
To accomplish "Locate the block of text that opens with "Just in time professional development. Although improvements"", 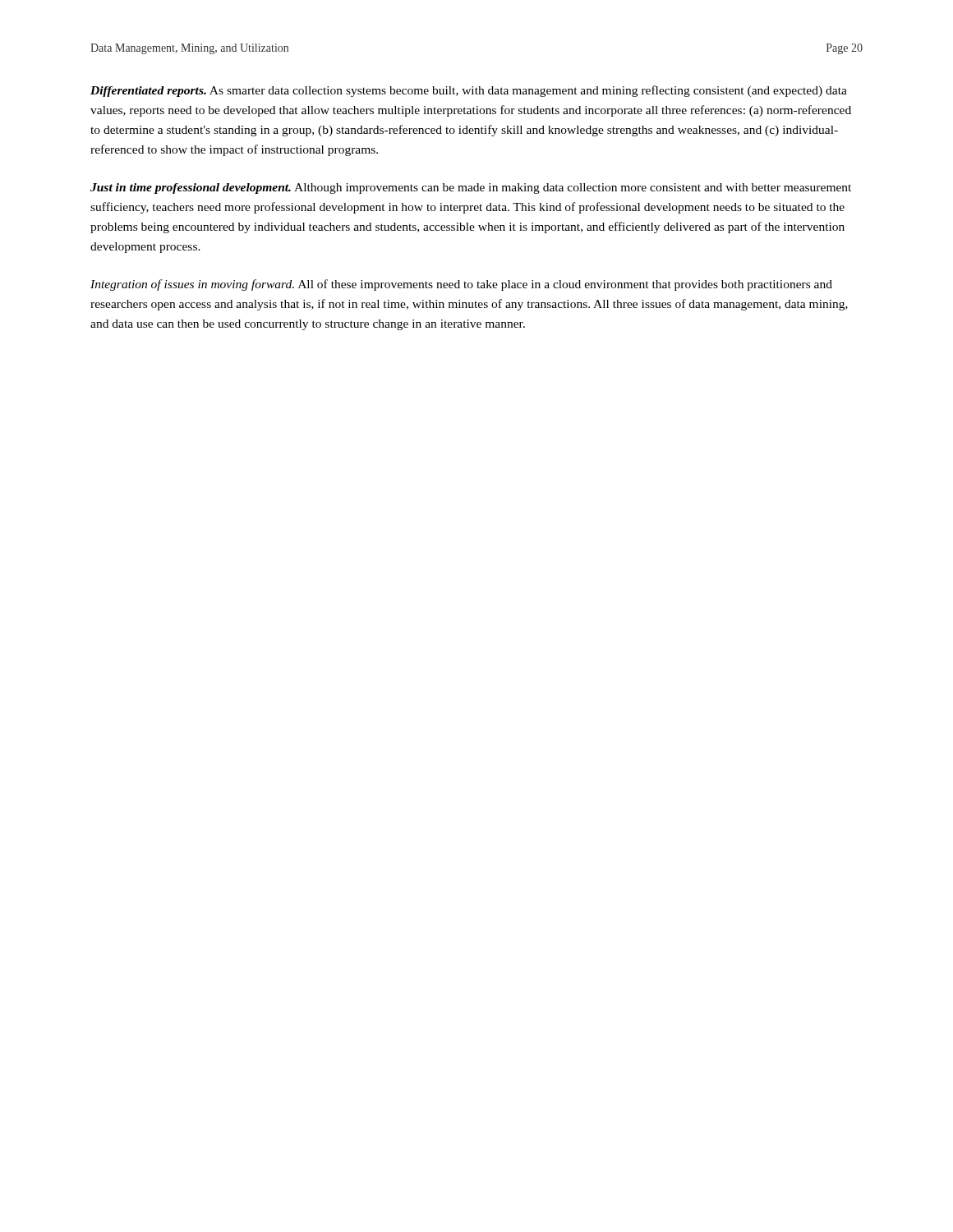I will pos(471,216).
